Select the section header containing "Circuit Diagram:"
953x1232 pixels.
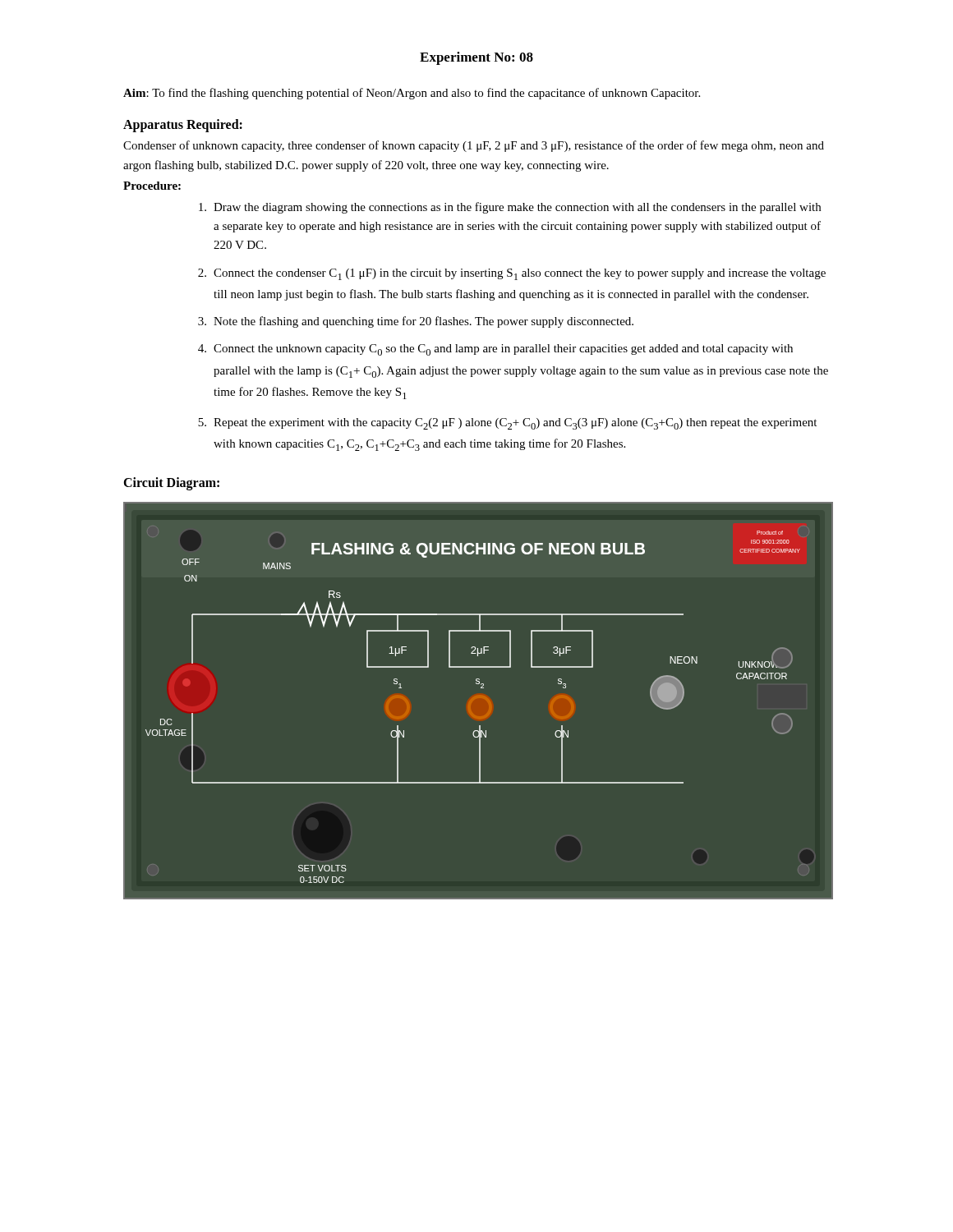point(172,483)
